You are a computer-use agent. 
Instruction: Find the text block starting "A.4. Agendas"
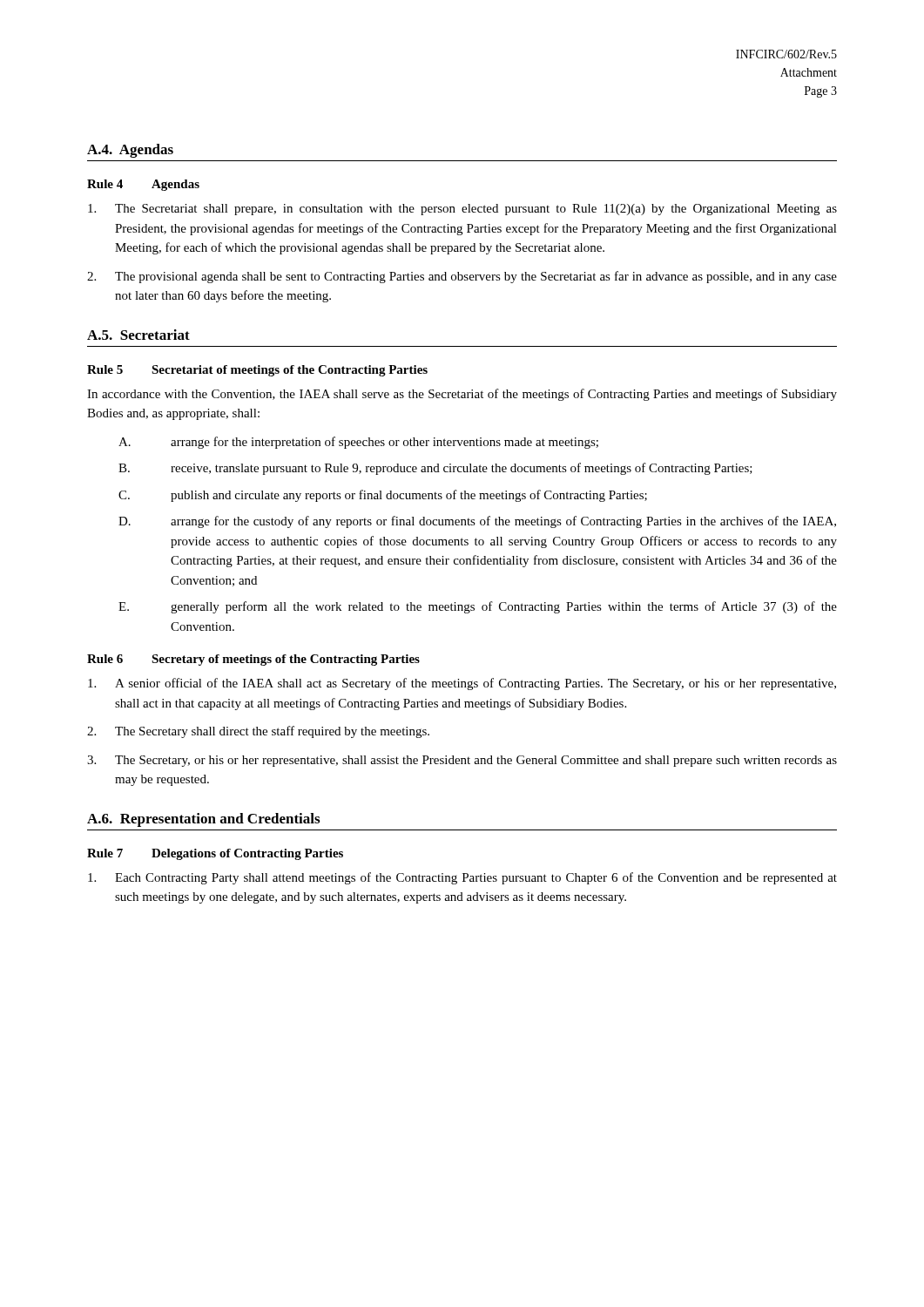pyautogui.click(x=130, y=149)
